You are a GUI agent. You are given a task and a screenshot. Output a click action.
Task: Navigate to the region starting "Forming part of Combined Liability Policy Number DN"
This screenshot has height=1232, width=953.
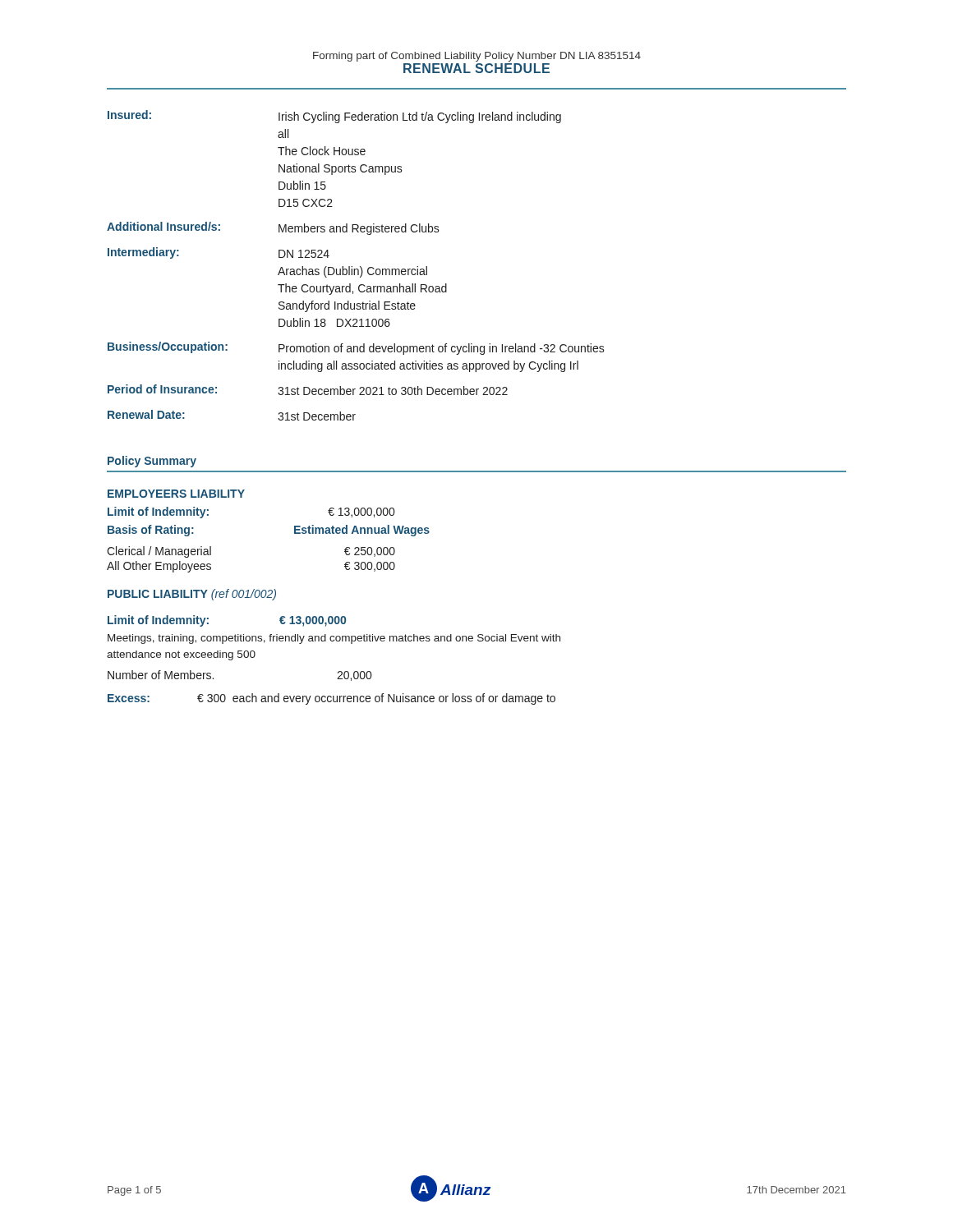pyautogui.click(x=476, y=63)
